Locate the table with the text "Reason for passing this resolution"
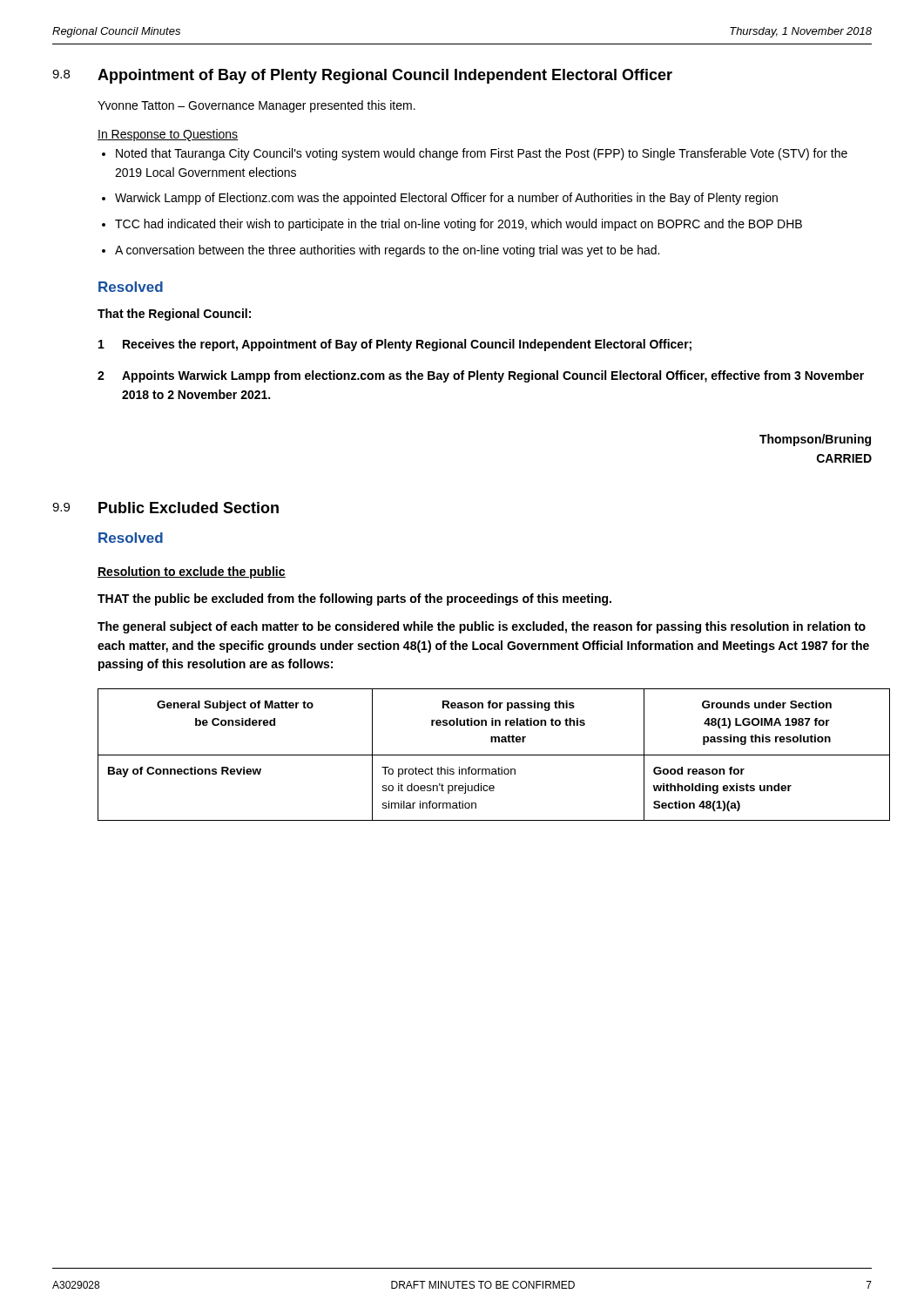The height and width of the screenshot is (1307, 924). (485, 755)
